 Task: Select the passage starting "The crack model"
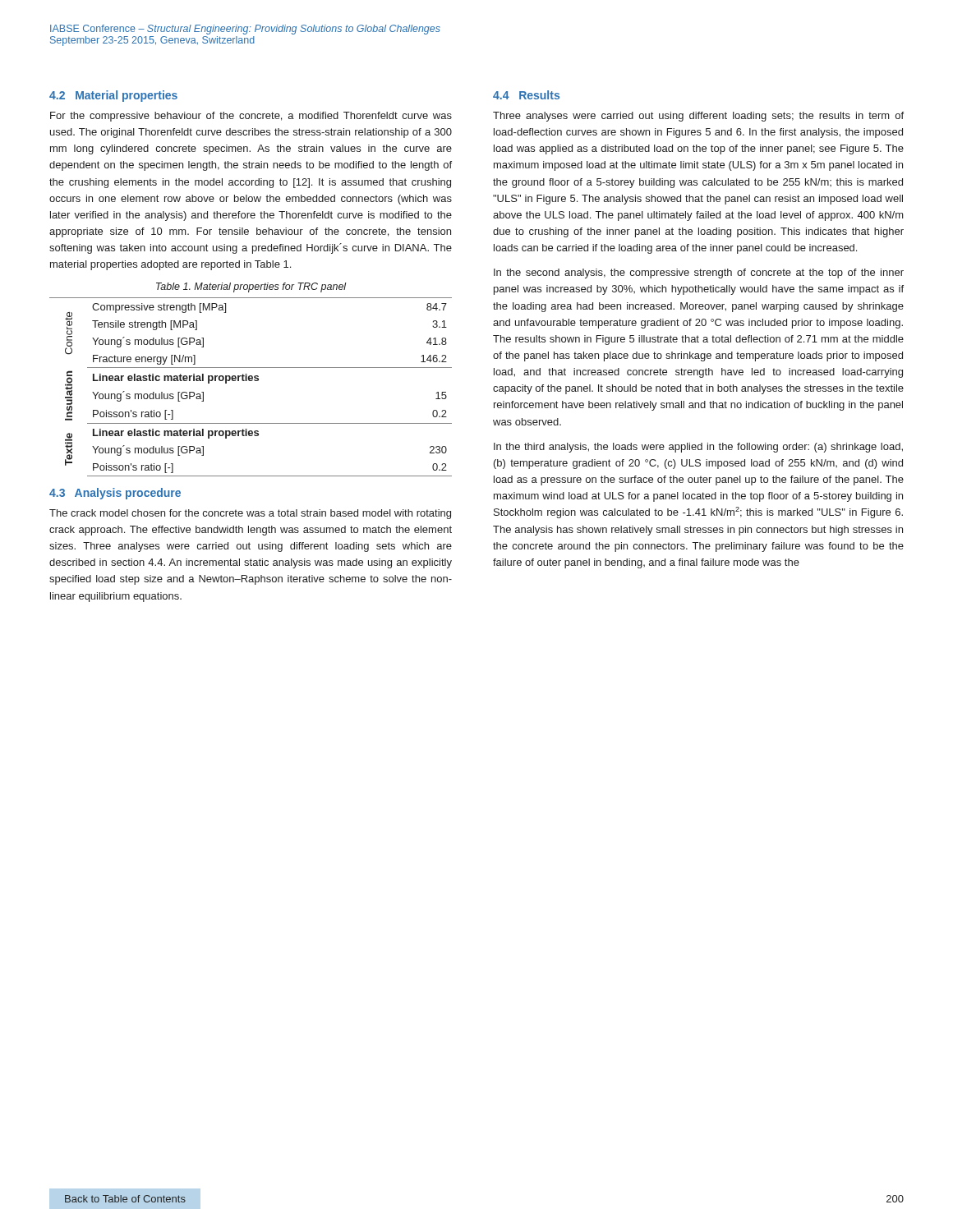click(251, 554)
